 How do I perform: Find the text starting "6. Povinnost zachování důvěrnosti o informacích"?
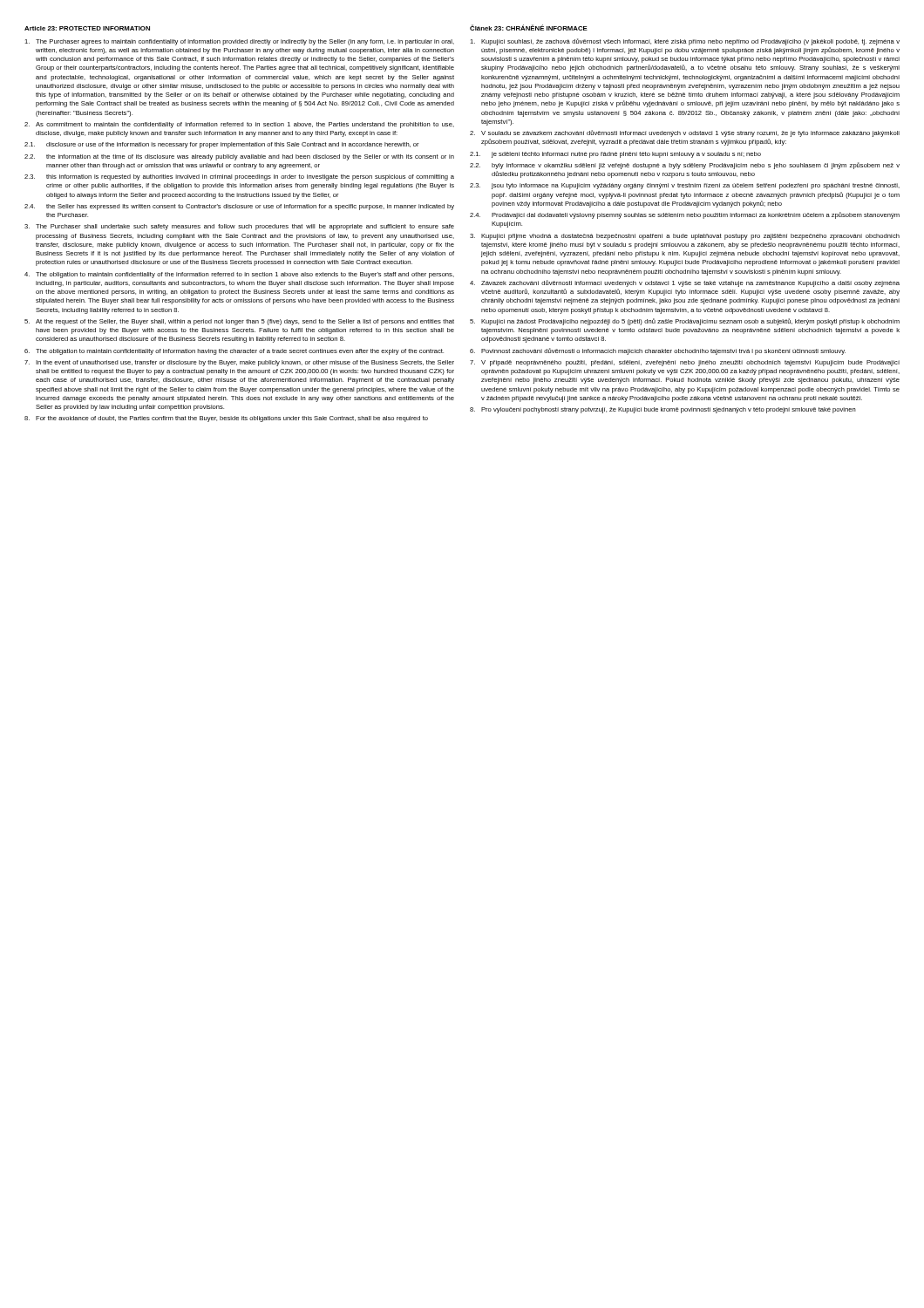pyautogui.click(x=685, y=351)
